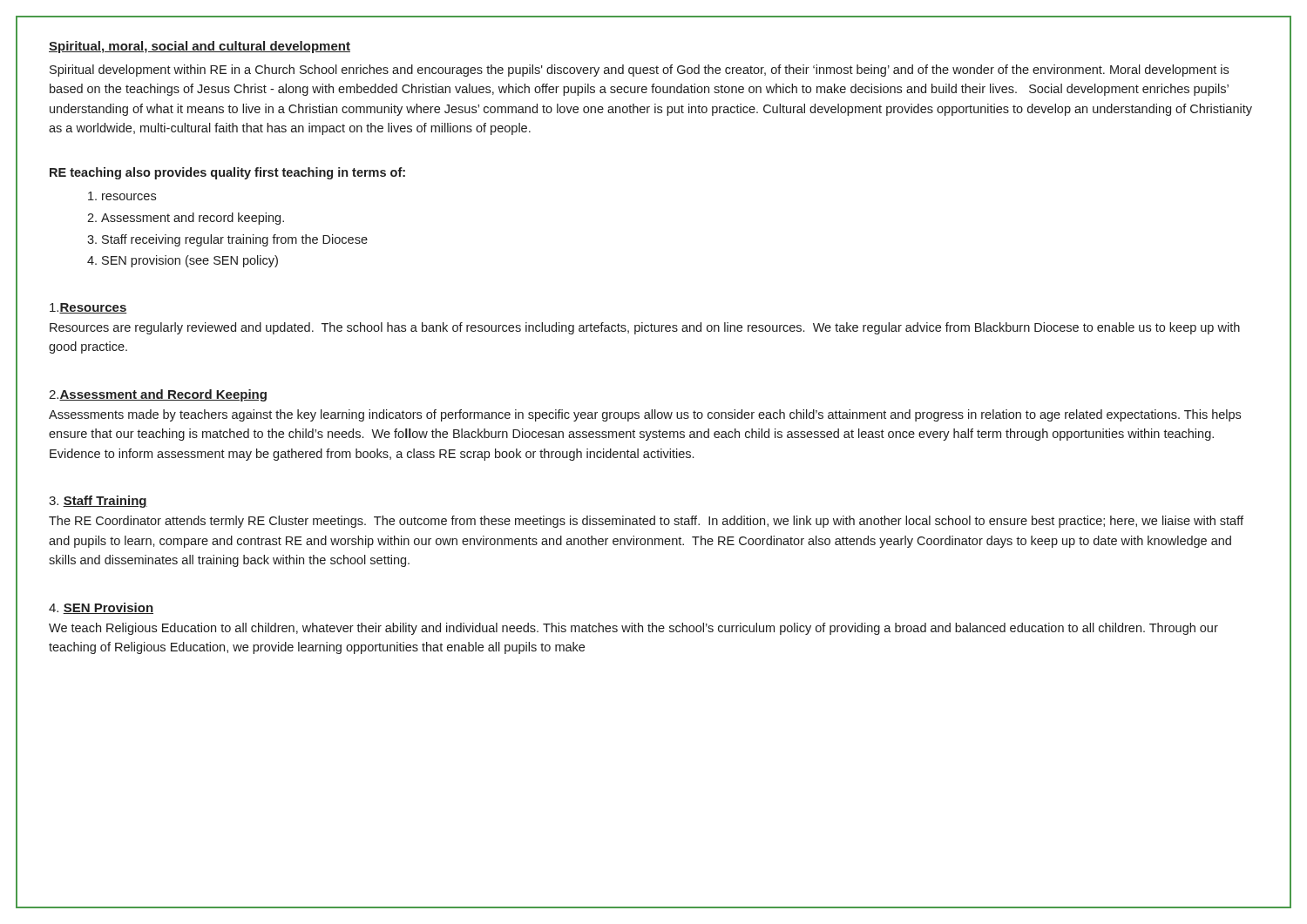Point to the block starting "SEN provision (see SEN policy)"
Image resolution: width=1307 pixels, height=924 pixels.
(190, 261)
